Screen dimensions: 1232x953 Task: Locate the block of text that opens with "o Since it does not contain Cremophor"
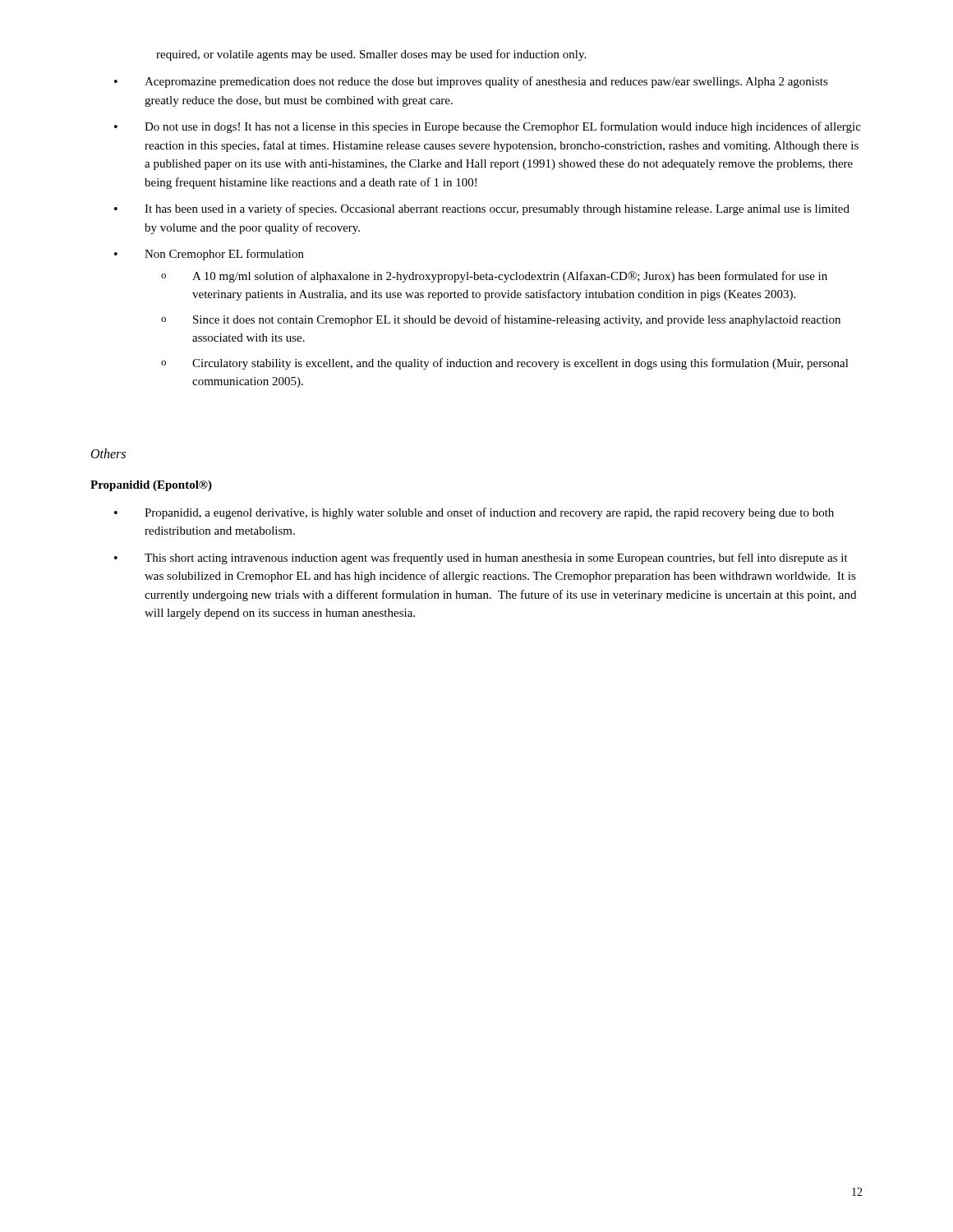512,329
